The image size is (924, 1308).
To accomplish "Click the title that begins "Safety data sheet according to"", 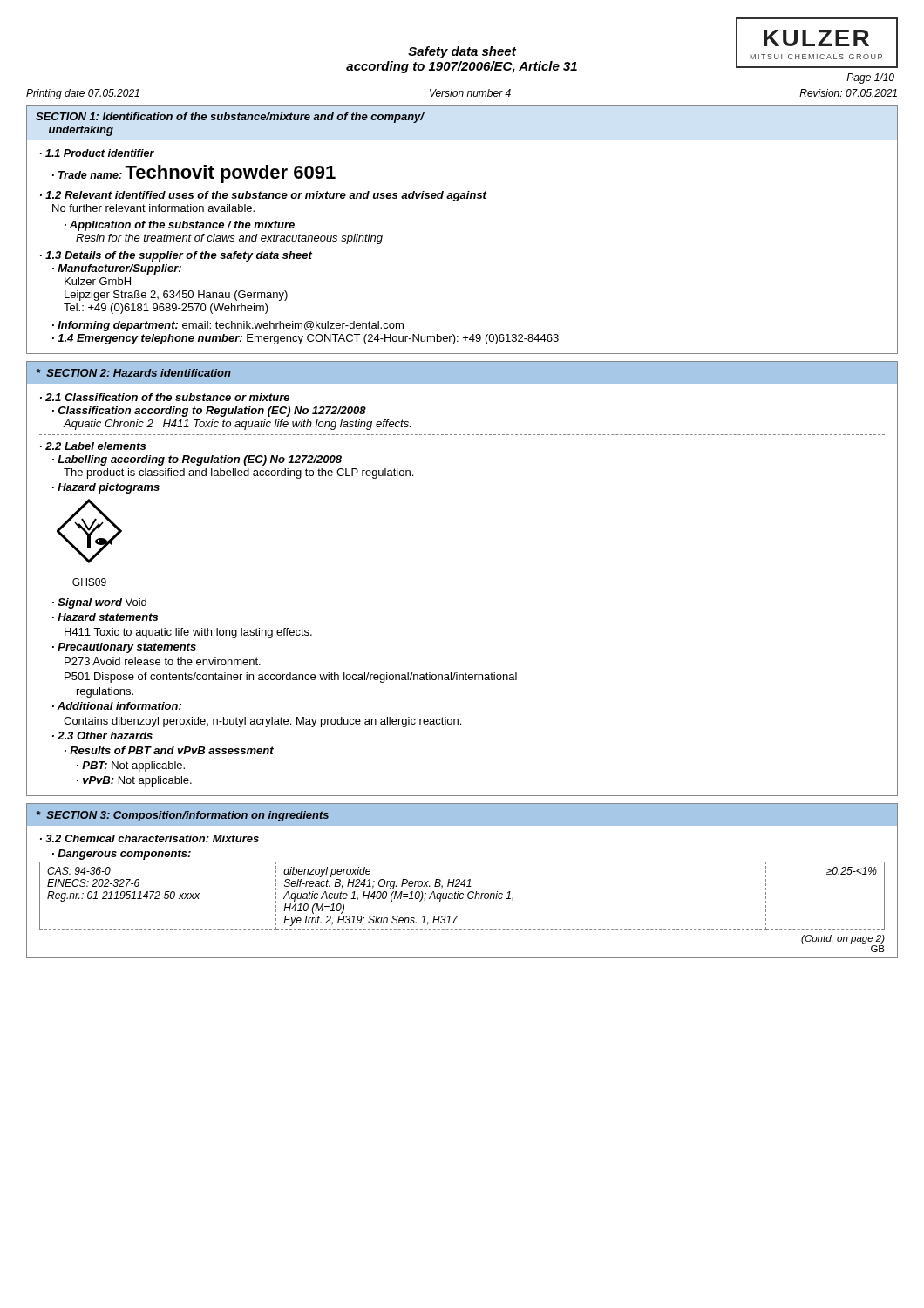I will [x=462, y=58].
